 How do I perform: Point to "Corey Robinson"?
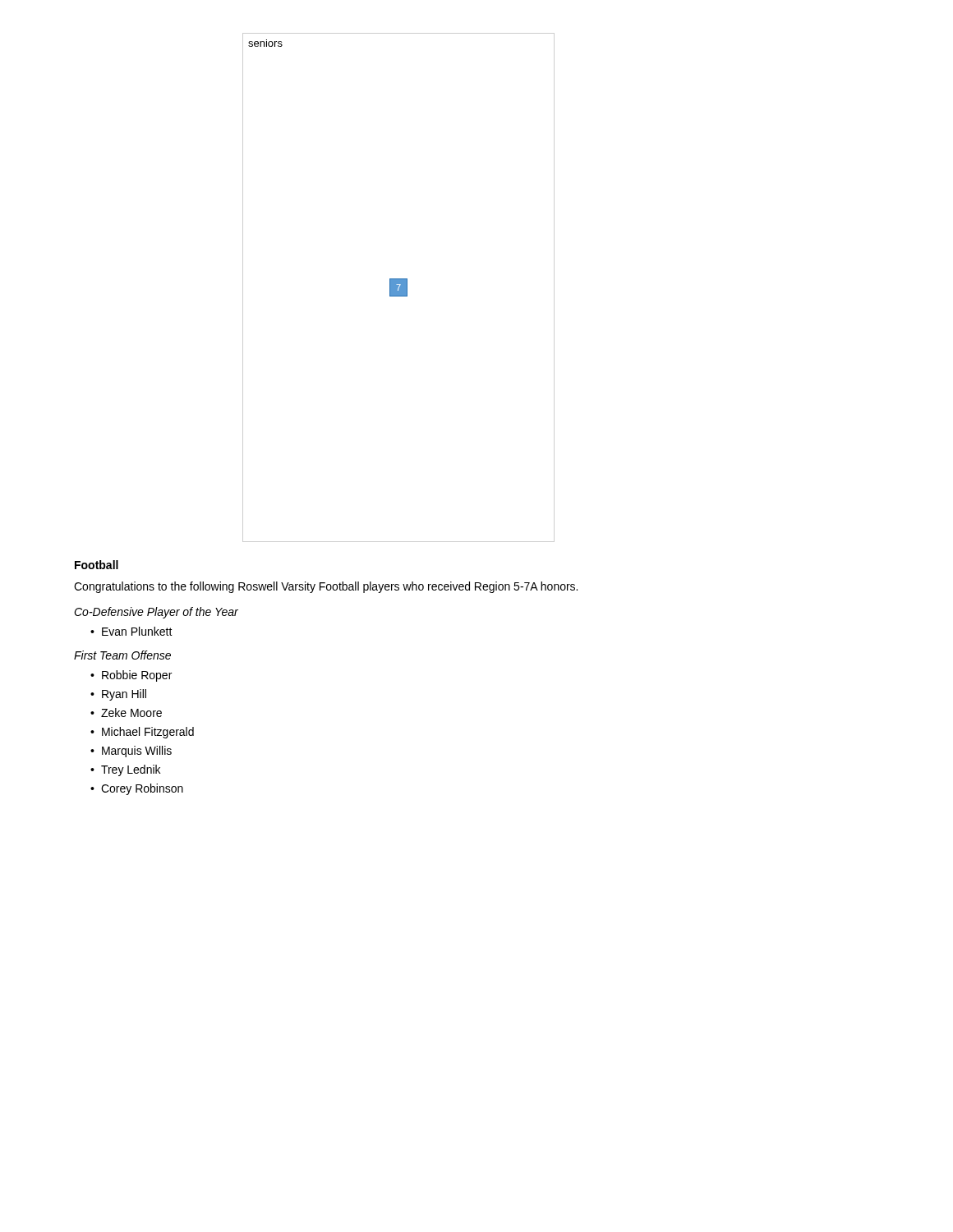point(142,788)
